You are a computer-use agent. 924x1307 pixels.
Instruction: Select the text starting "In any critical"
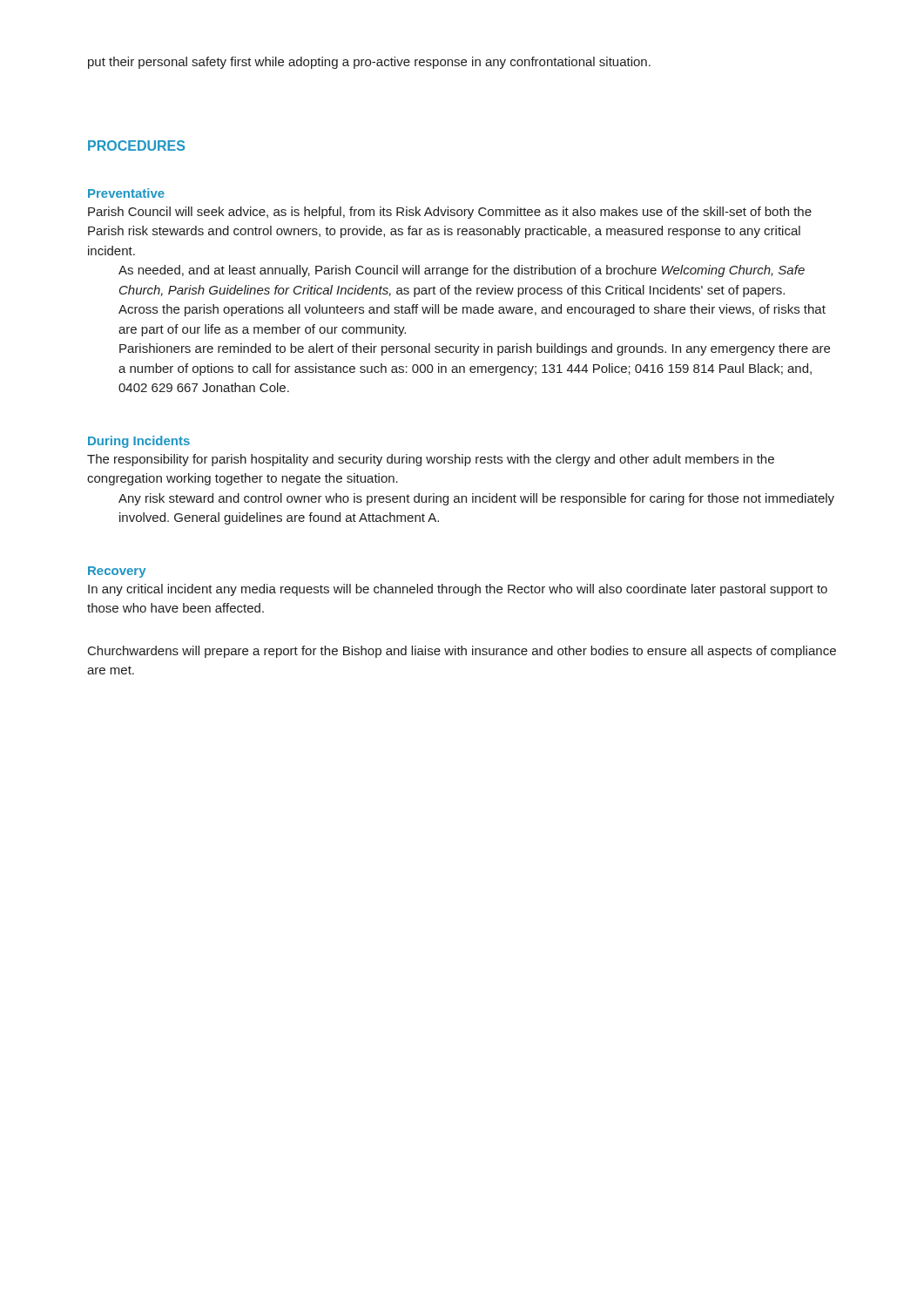click(462, 599)
